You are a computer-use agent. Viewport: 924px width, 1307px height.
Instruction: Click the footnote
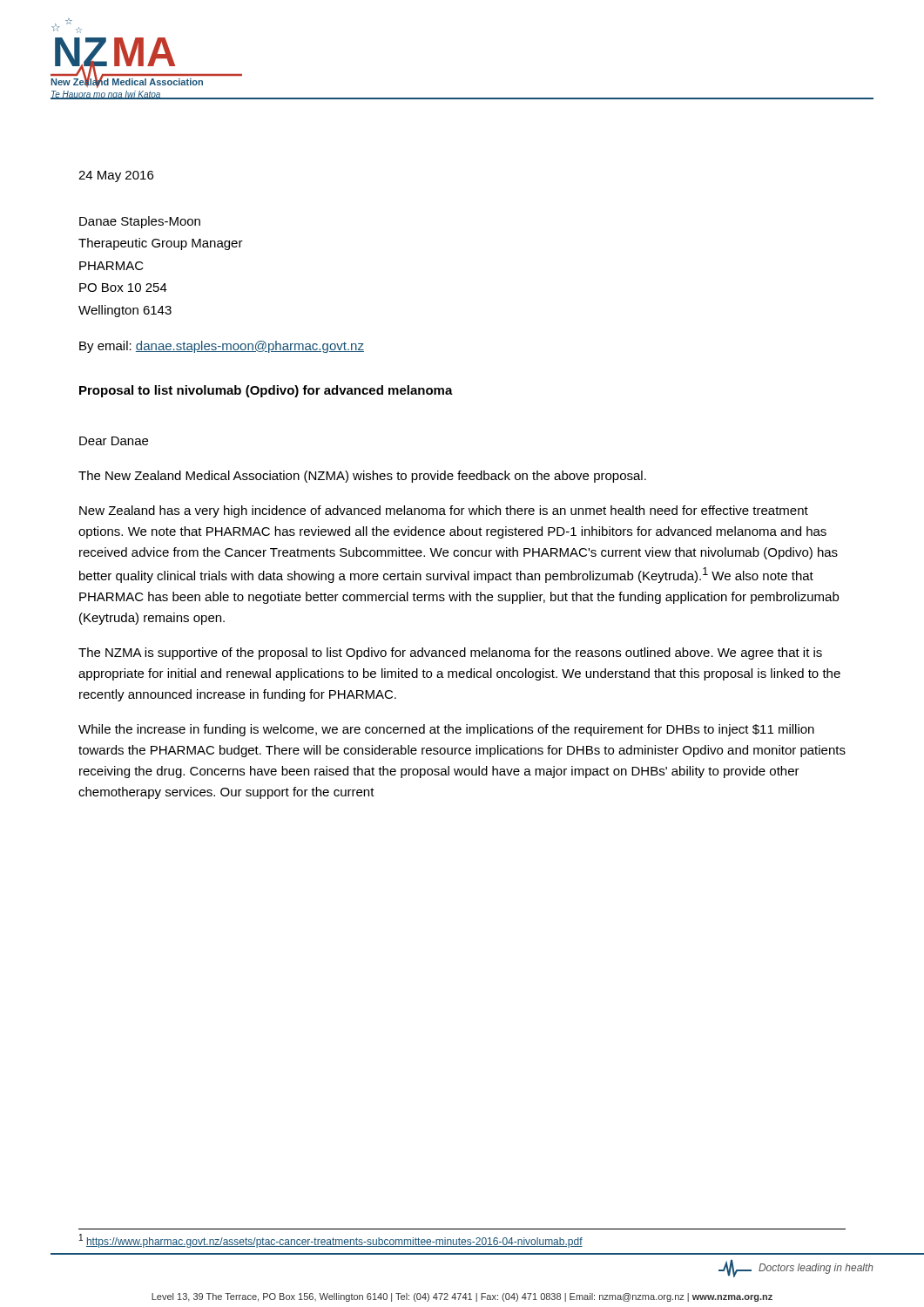pos(330,1240)
